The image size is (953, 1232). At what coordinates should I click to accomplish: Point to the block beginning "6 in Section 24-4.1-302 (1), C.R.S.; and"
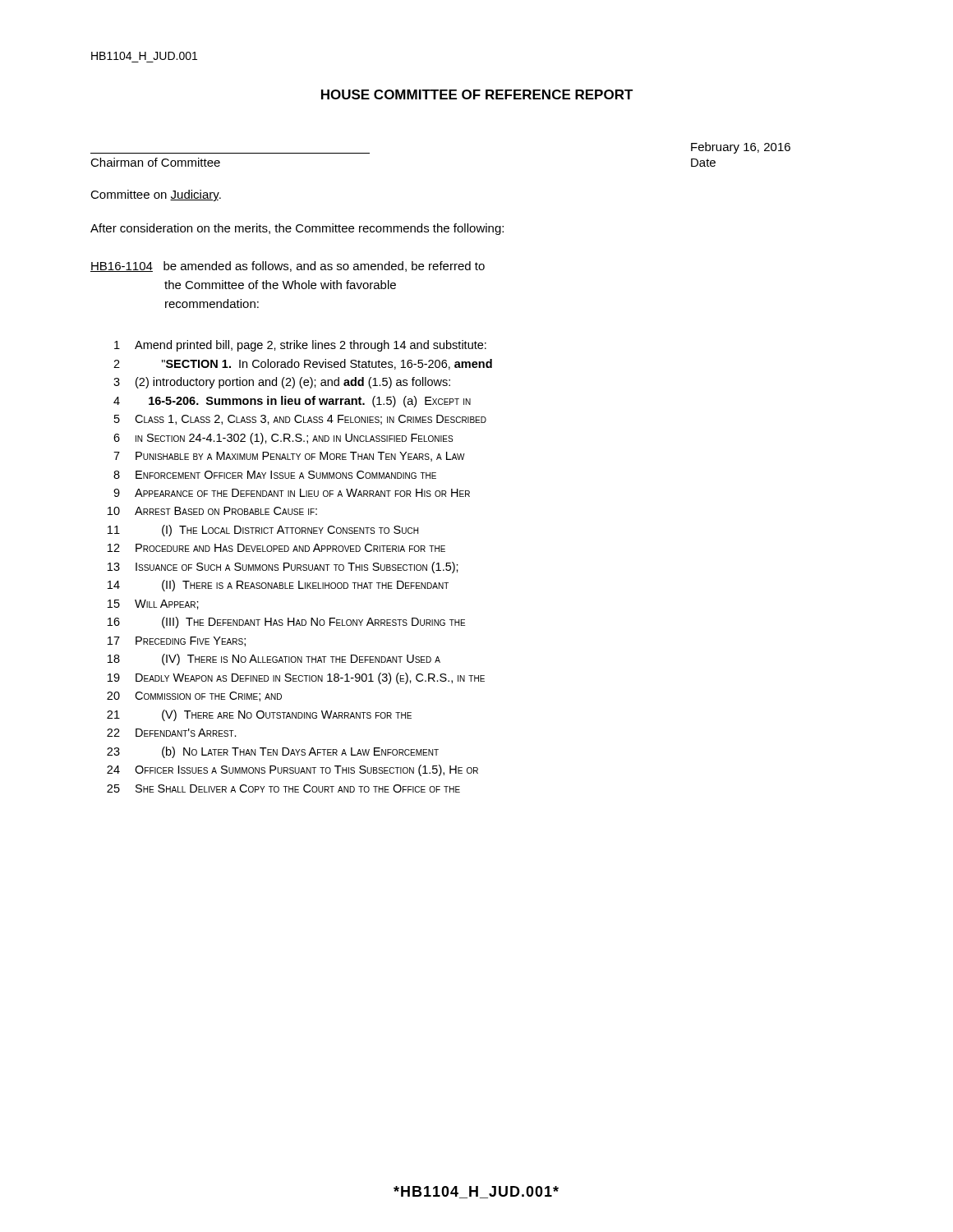pyautogui.click(x=283, y=439)
